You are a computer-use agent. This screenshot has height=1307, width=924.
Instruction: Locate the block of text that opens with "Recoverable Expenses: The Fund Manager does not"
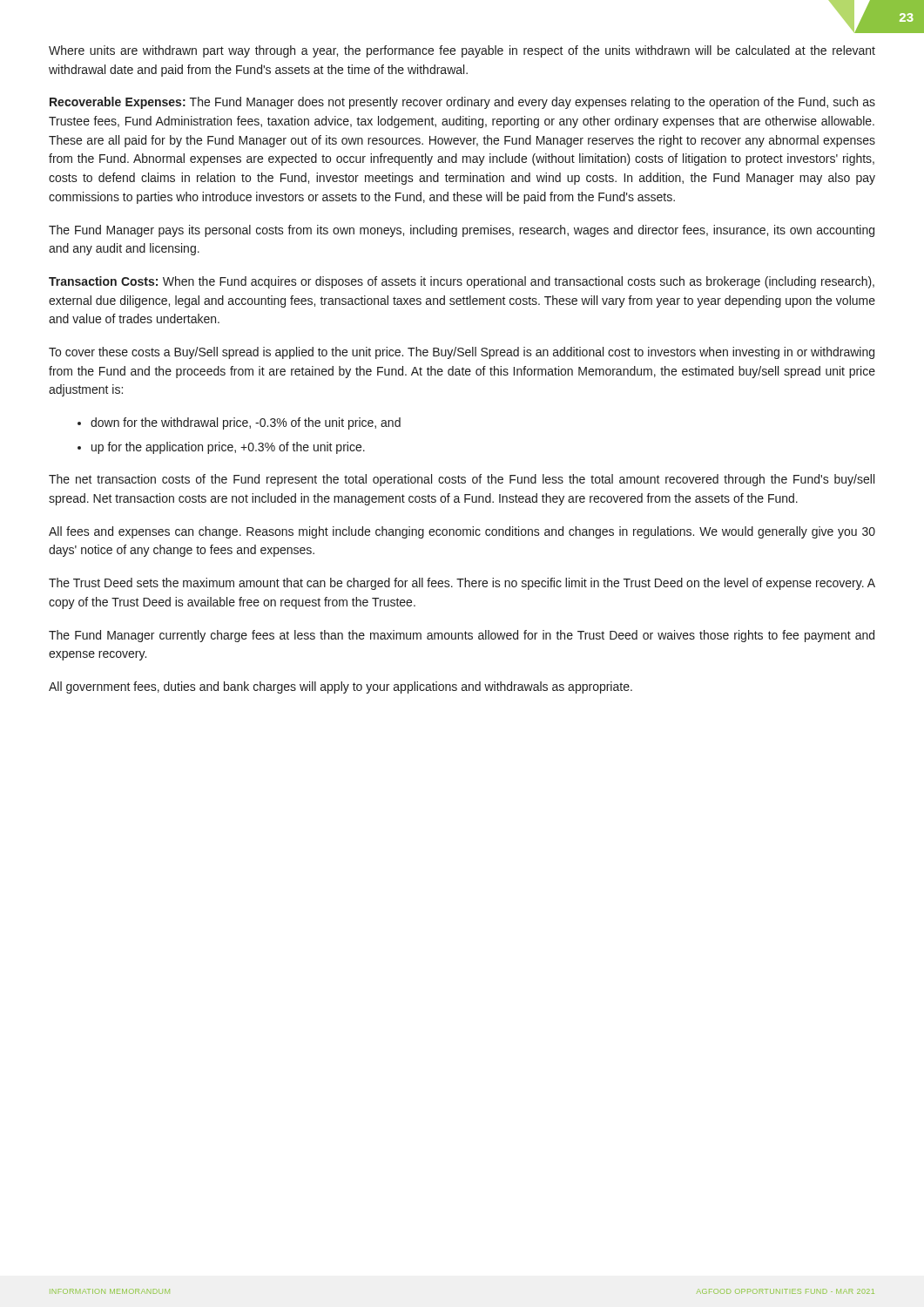(462, 150)
